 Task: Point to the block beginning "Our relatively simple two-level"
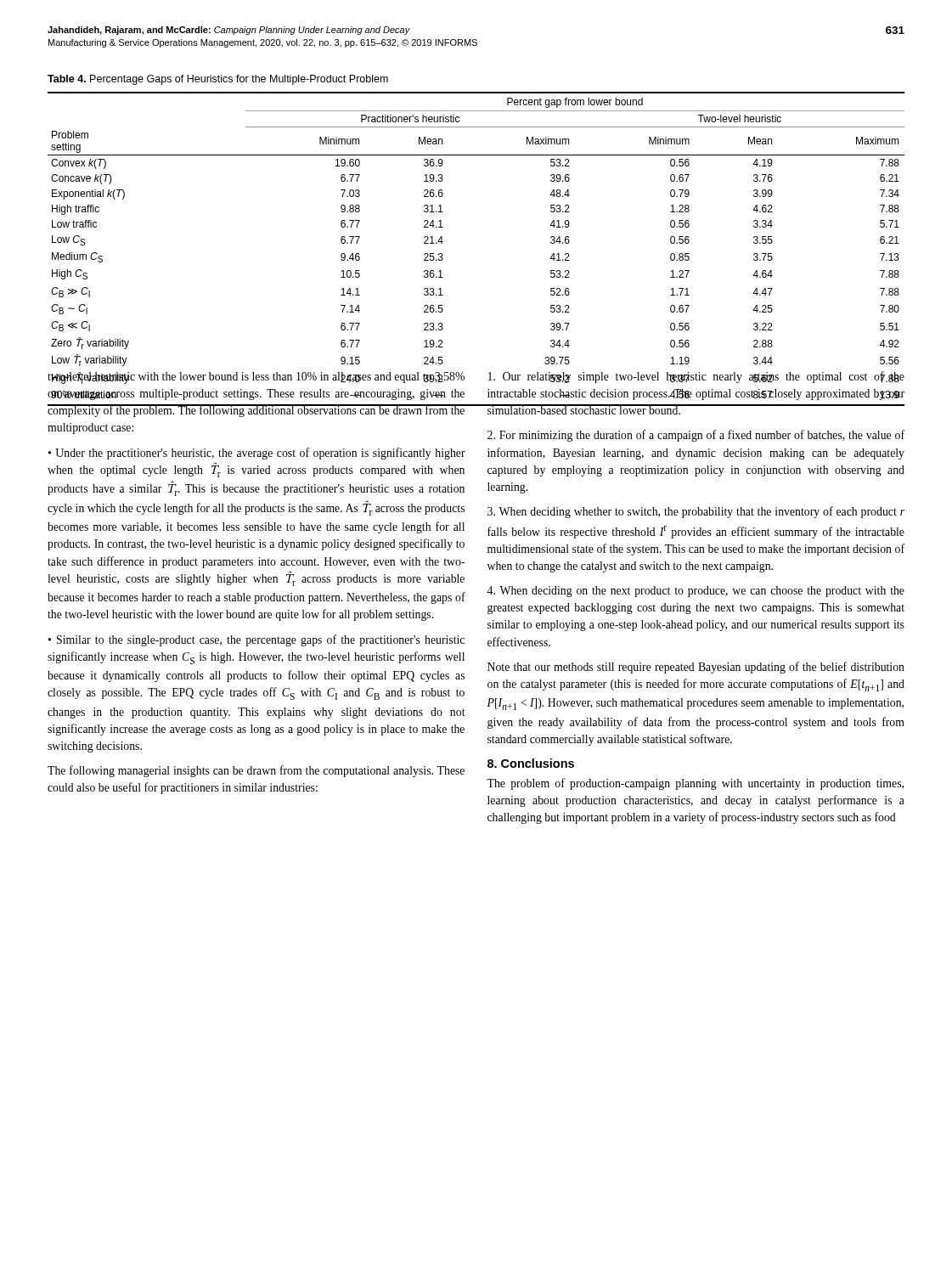click(696, 394)
